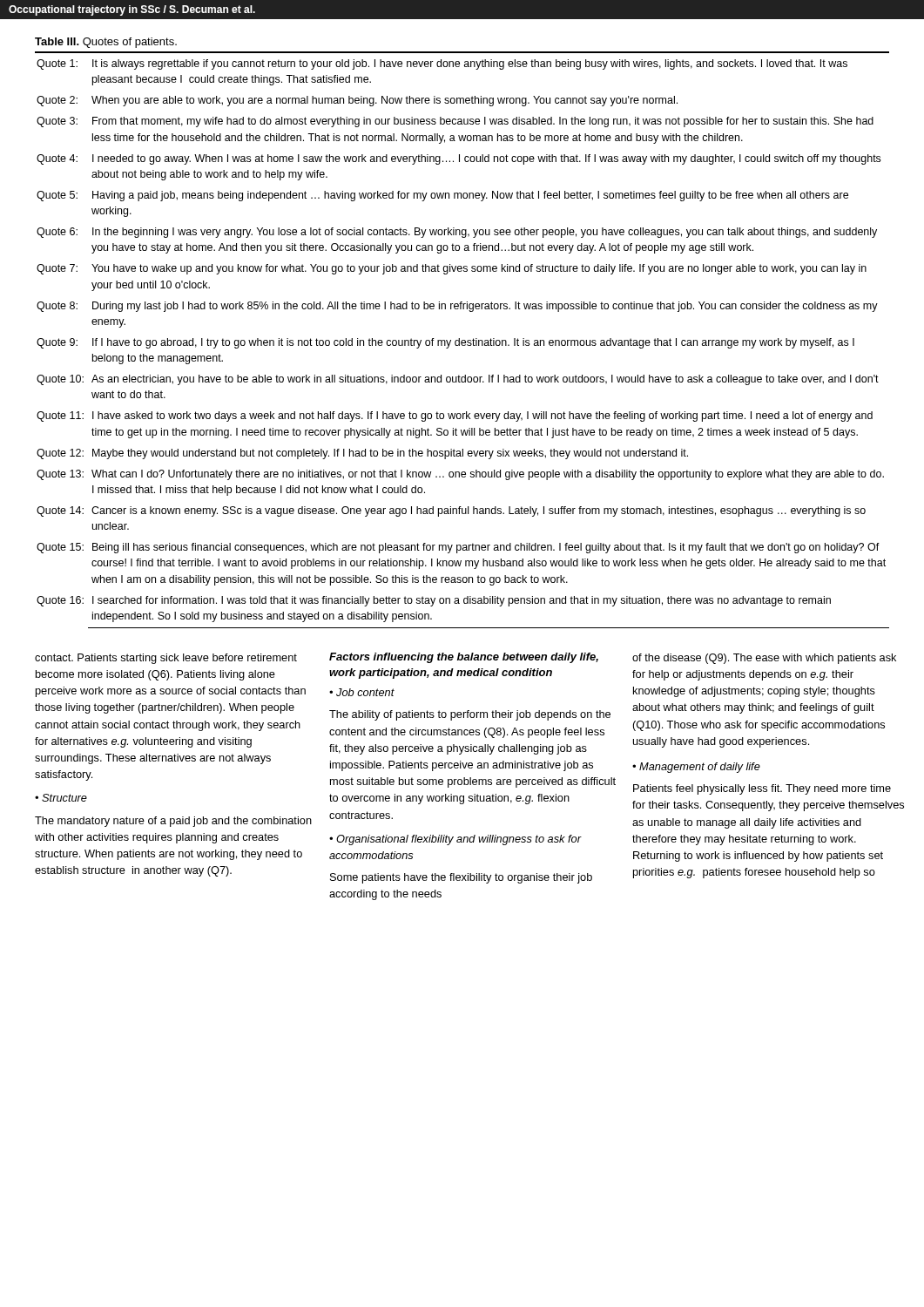This screenshot has width=924, height=1307.
Task: Select the region starting "The ability of patients to perform"
Action: coord(473,765)
